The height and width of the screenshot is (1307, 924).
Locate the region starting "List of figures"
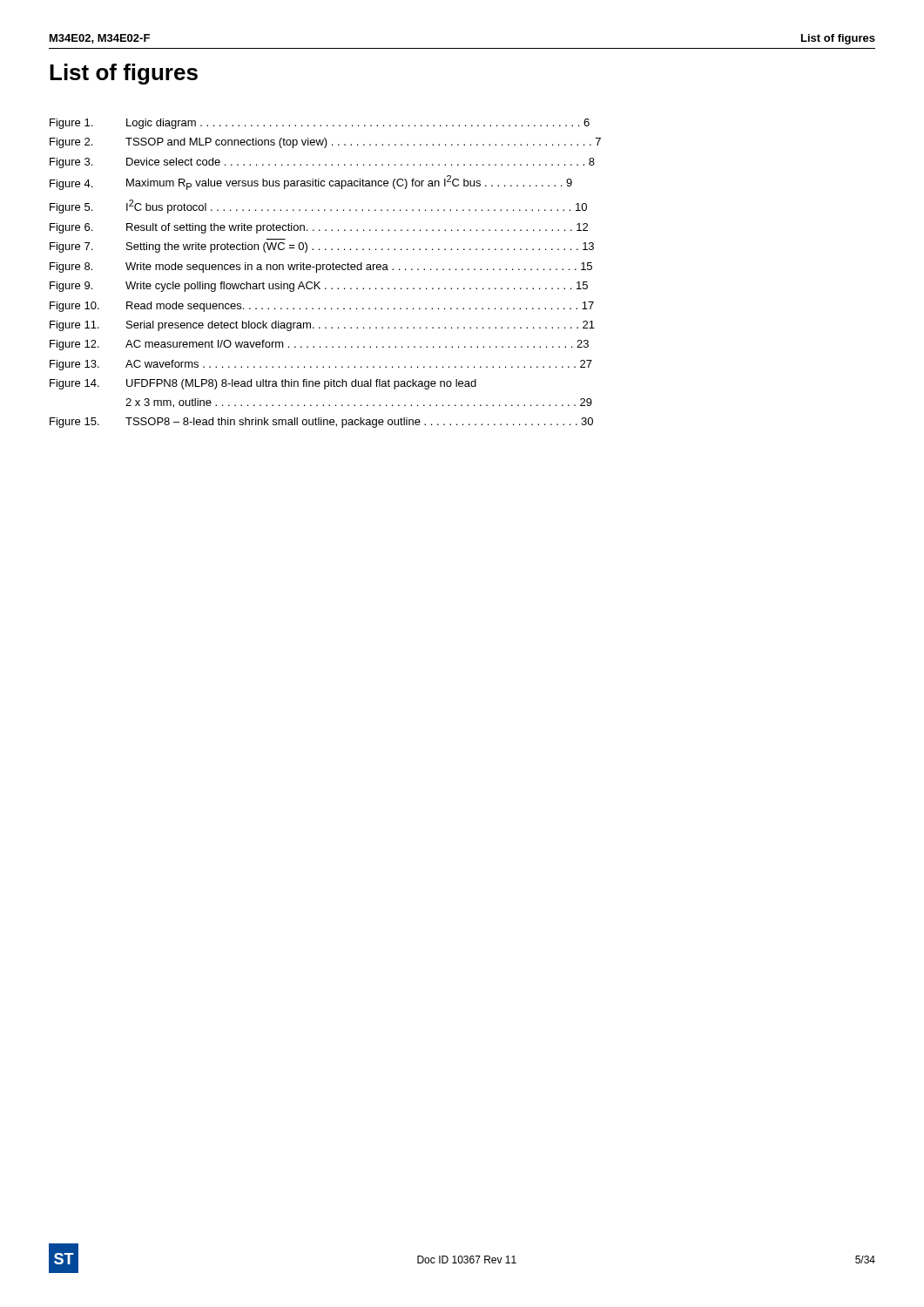coord(124,73)
